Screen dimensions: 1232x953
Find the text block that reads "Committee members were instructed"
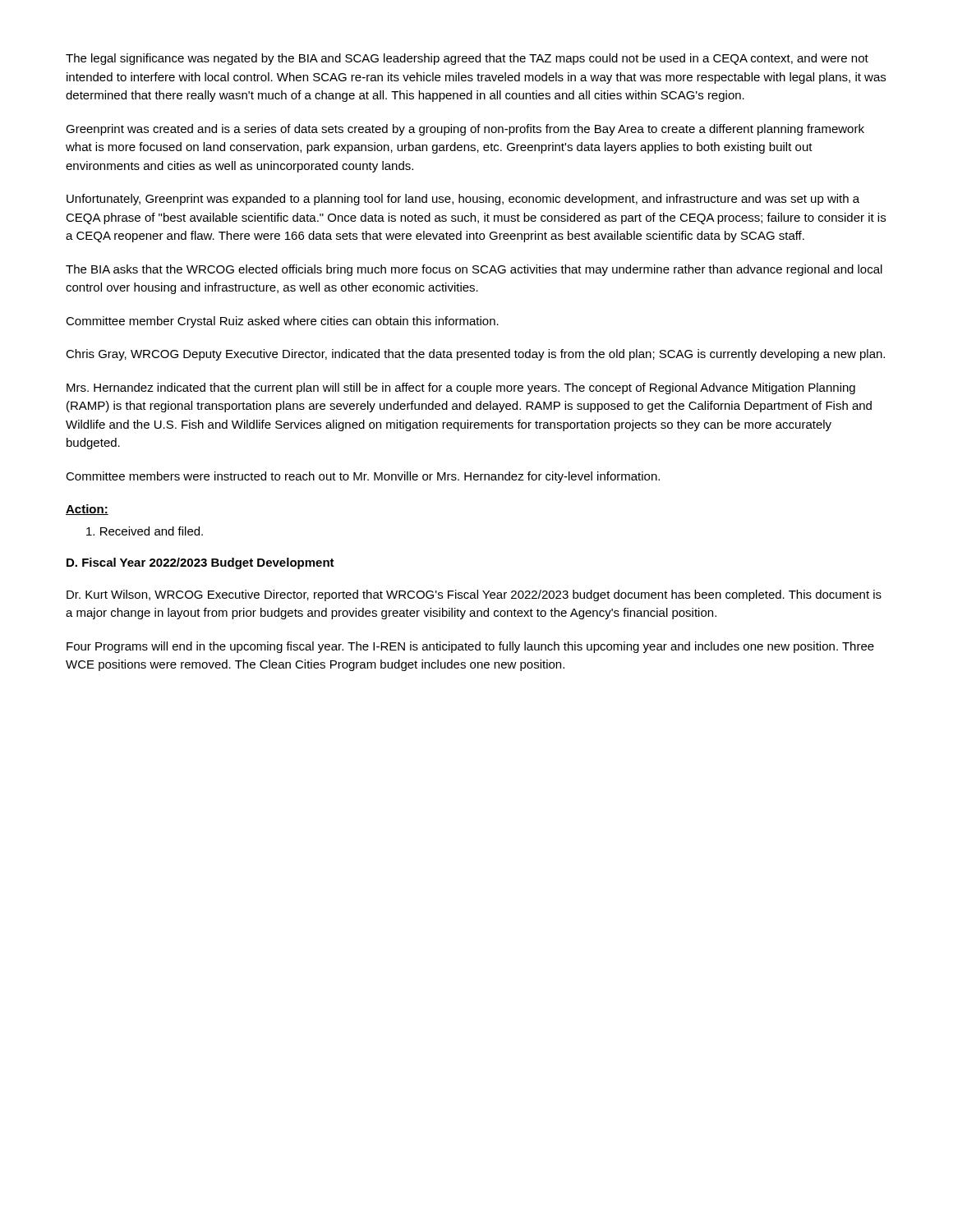pyautogui.click(x=363, y=476)
